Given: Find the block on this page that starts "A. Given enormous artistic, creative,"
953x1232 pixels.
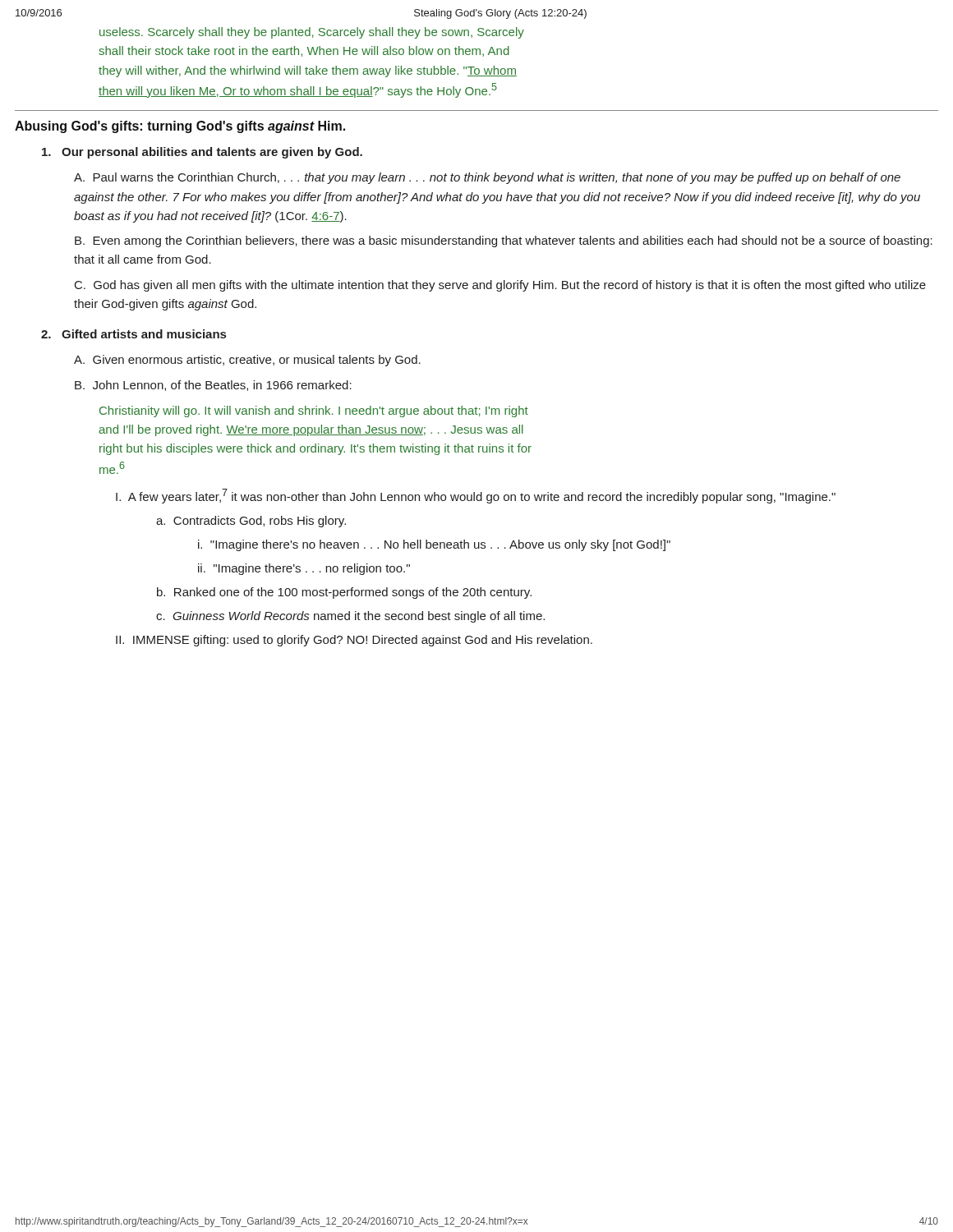Looking at the screenshot, I should (x=248, y=360).
